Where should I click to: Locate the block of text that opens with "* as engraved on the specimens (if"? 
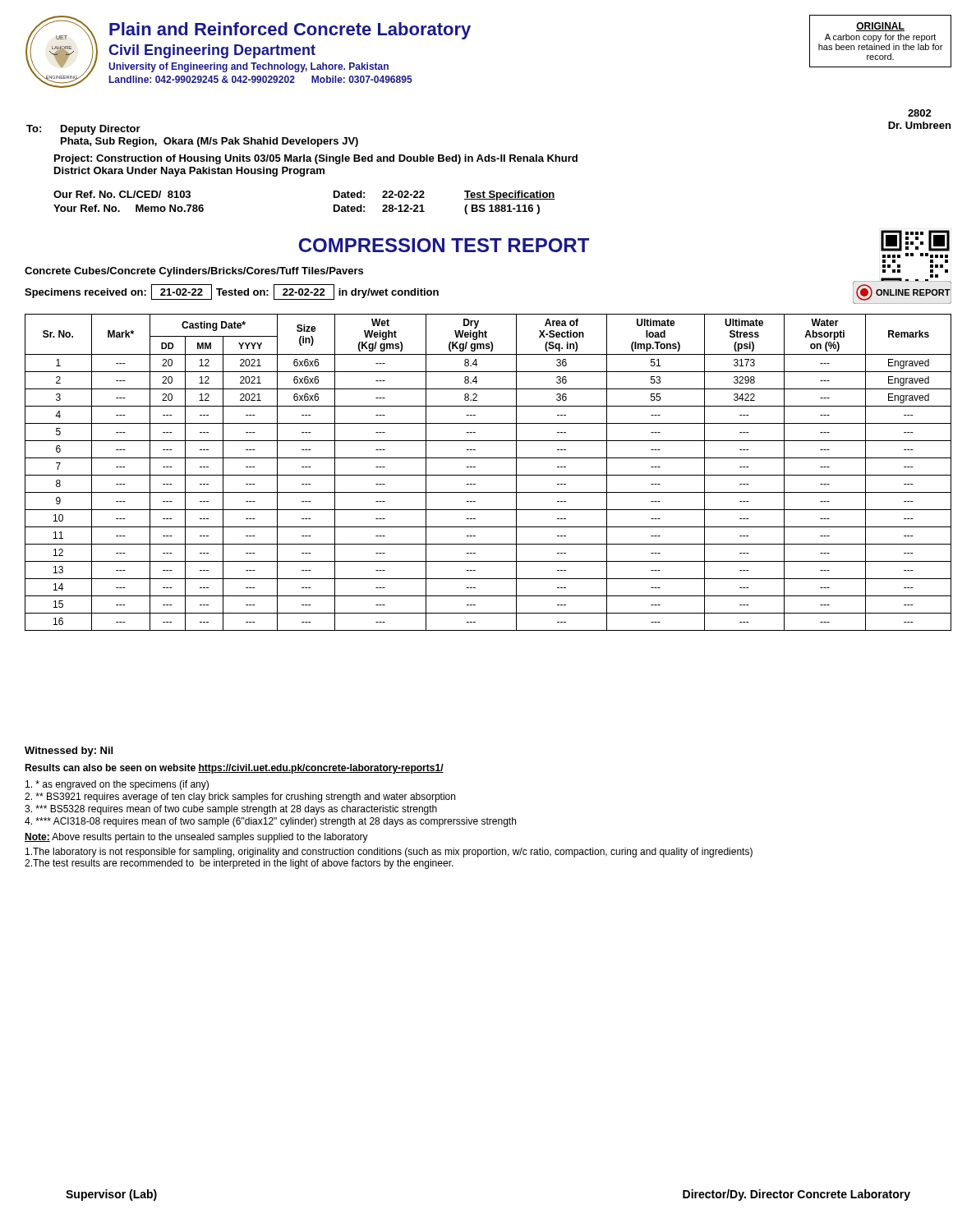(x=117, y=784)
